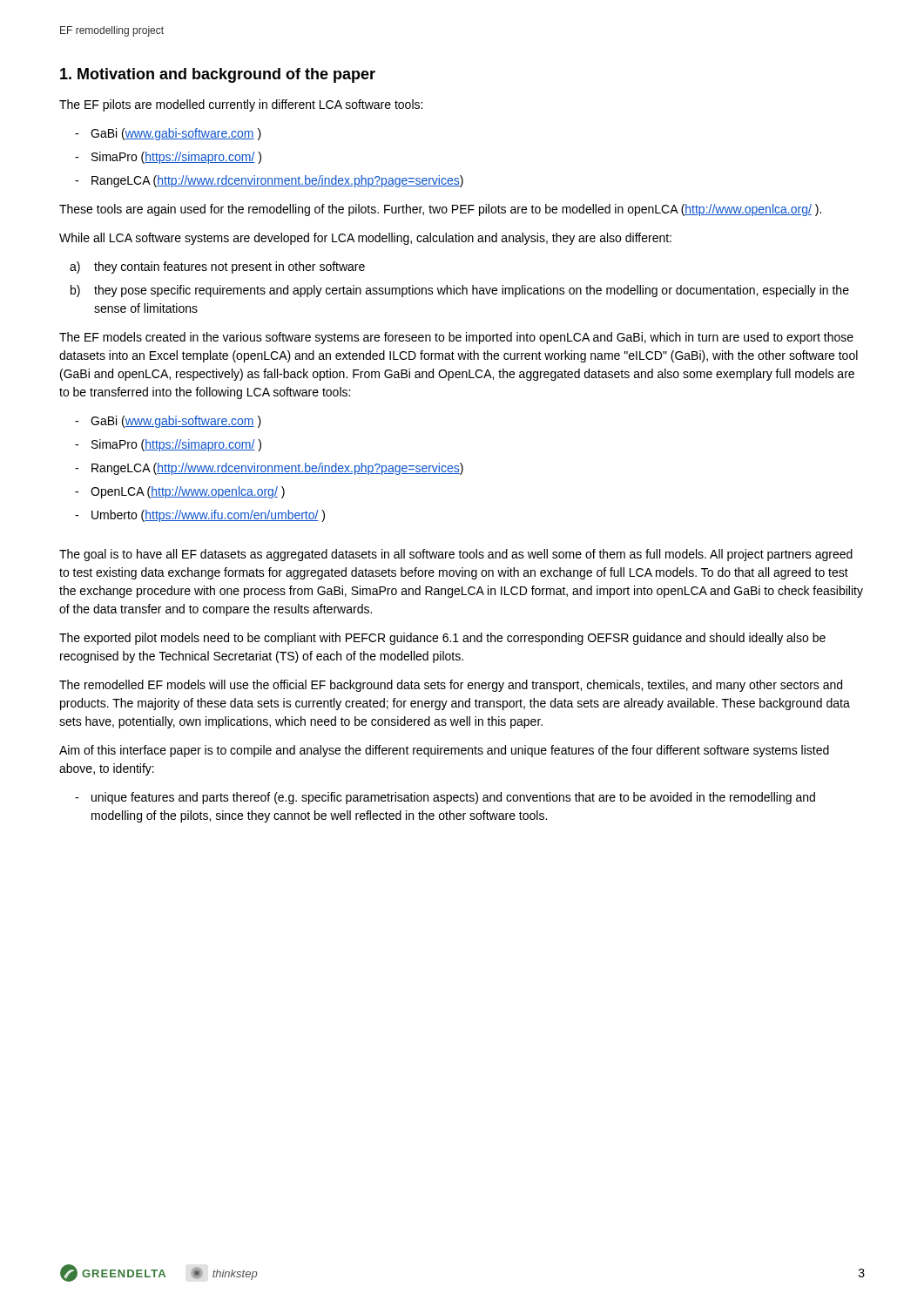924x1307 pixels.
Task: Click on the element starting "The EF pilots are modelled currently in"
Action: tap(241, 105)
